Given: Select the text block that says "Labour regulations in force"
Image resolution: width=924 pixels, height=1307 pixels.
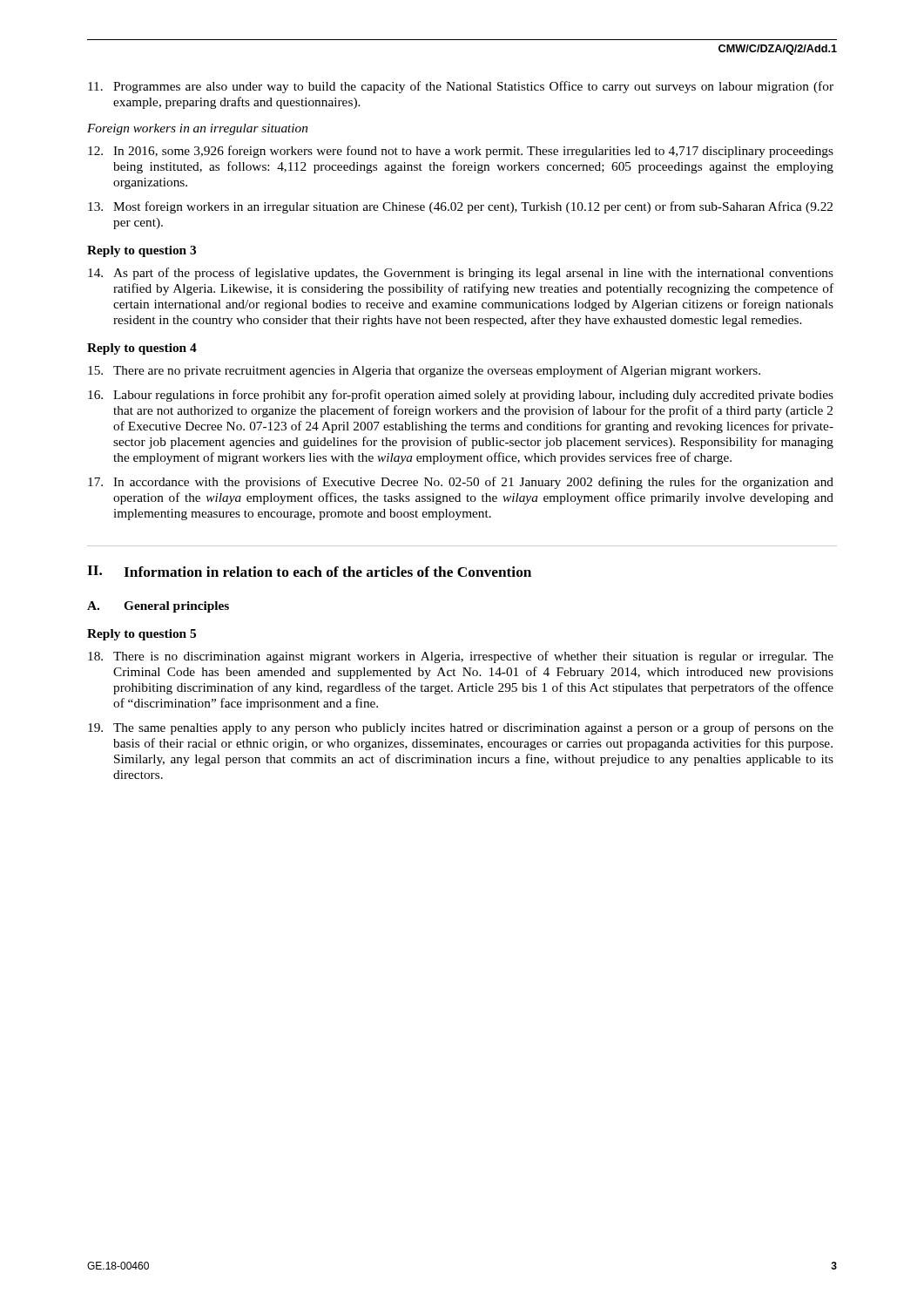Looking at the screenshot, I should pos(460,426).
